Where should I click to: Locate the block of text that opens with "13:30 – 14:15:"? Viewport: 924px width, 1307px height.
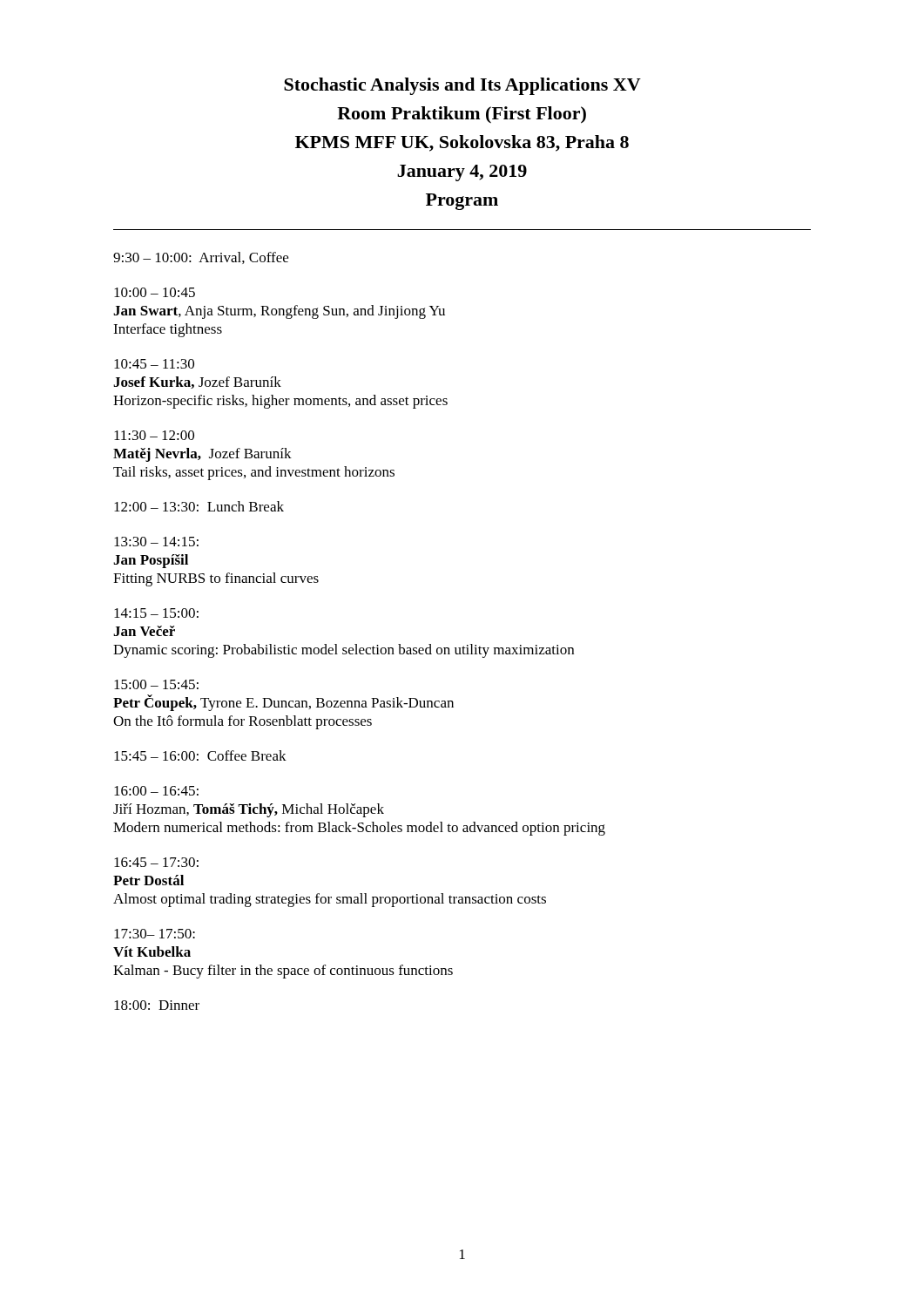pos(156,542)
